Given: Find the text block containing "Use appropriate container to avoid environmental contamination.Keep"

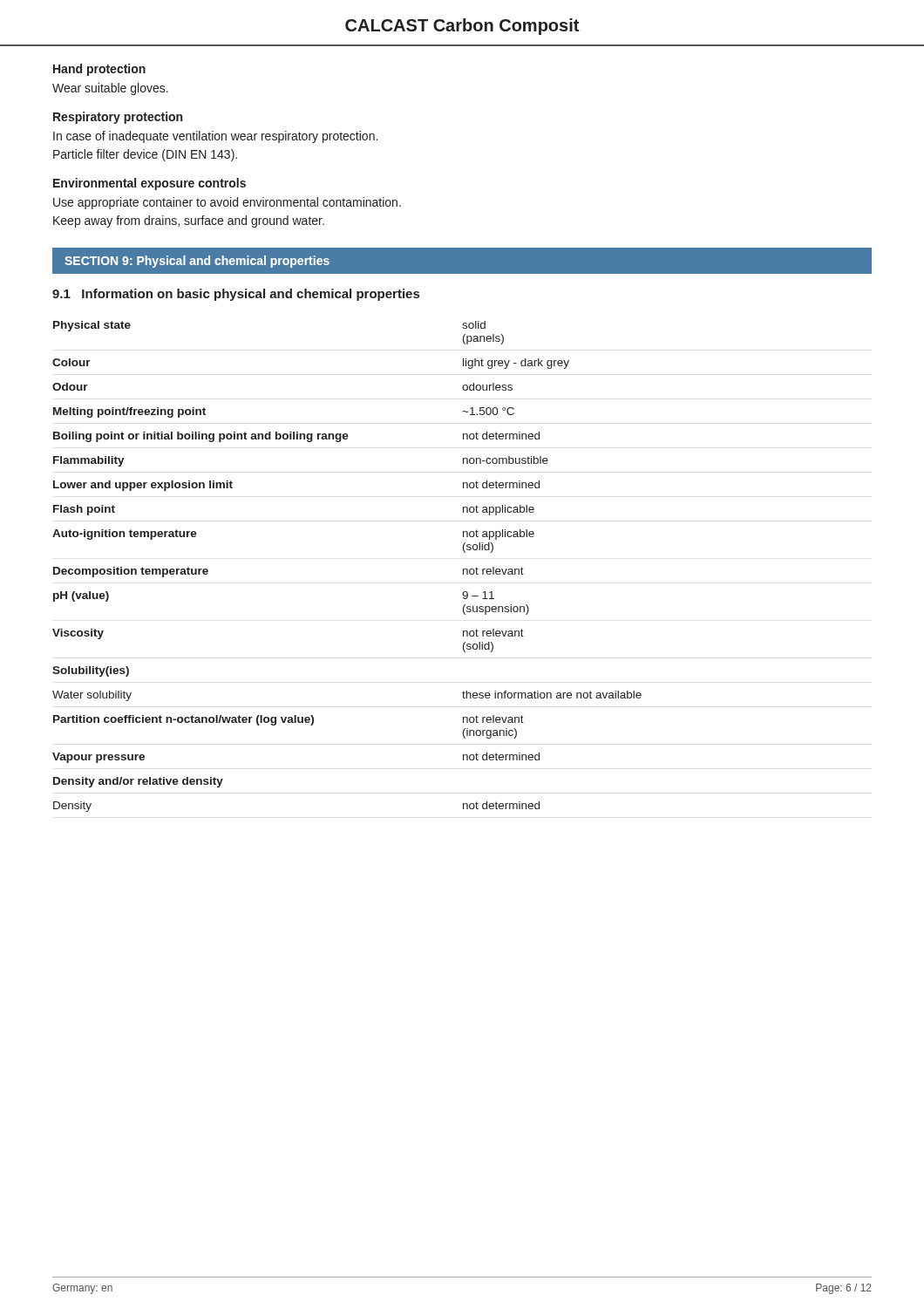Looking at the screenshot, I should click(227, 211).
